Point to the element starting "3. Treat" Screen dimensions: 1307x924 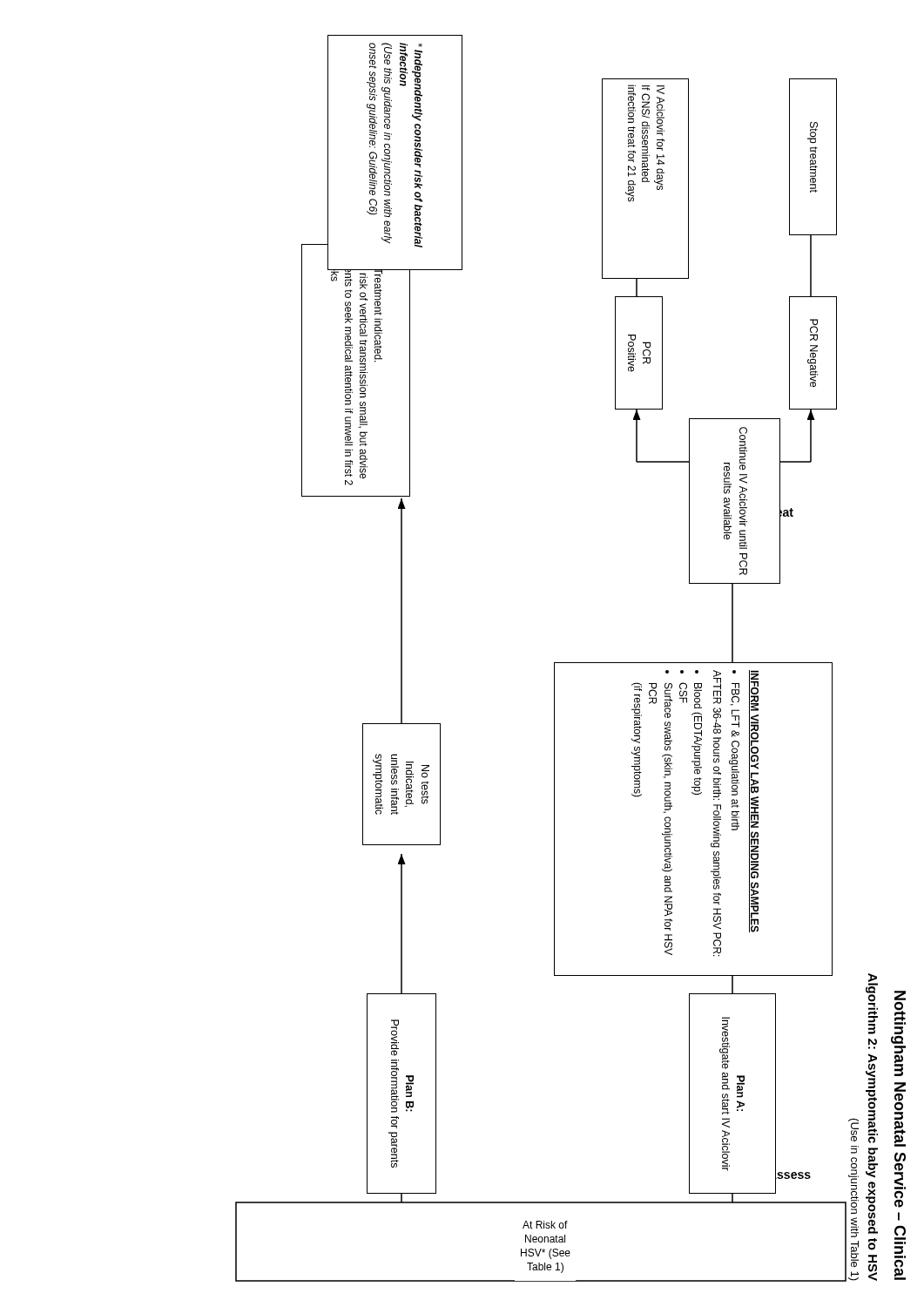(x=772, y=512)
